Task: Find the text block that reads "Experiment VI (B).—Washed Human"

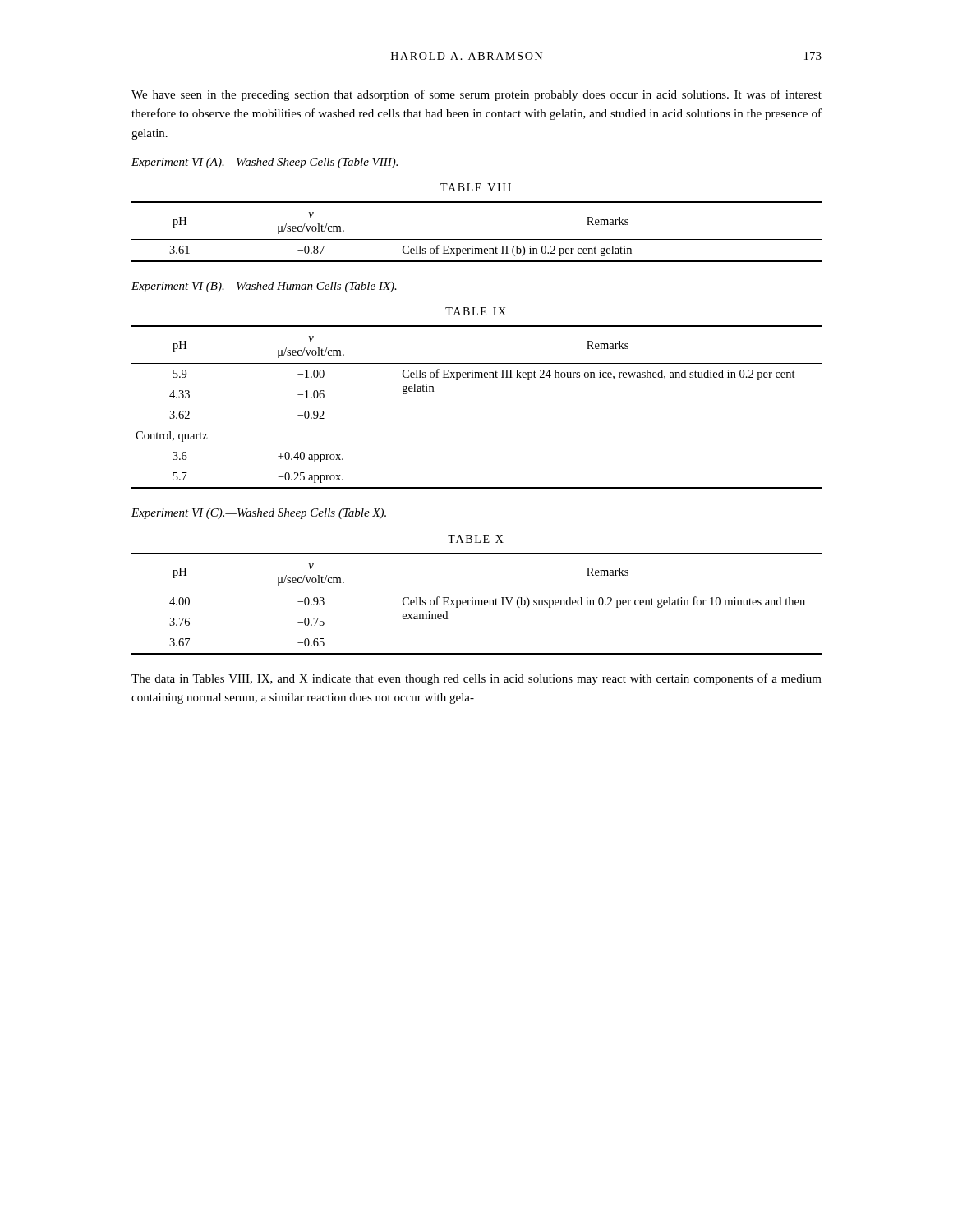Action: (264, 286)
